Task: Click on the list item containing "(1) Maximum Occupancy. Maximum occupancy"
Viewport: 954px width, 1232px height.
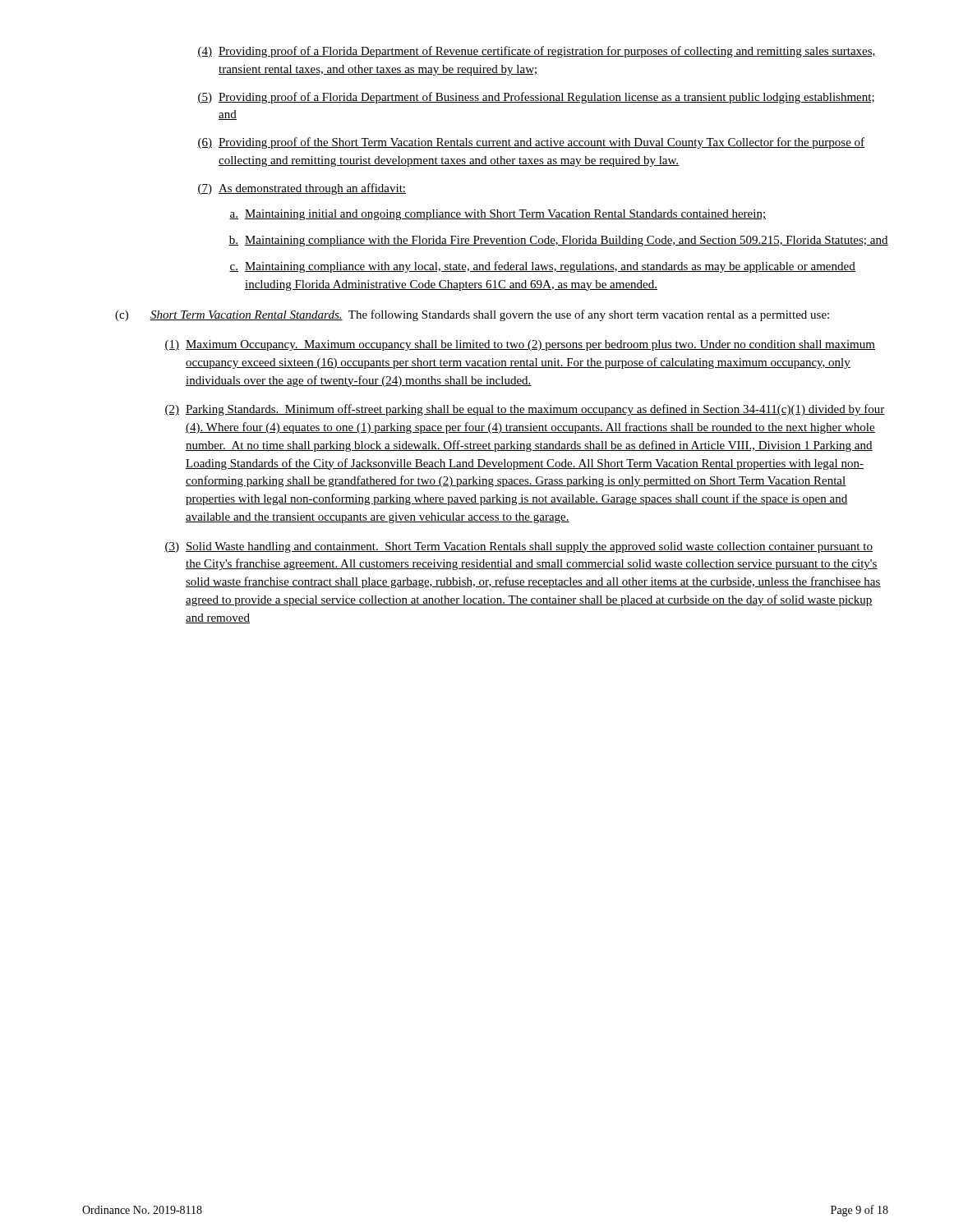Action: [x=518, y=363]
